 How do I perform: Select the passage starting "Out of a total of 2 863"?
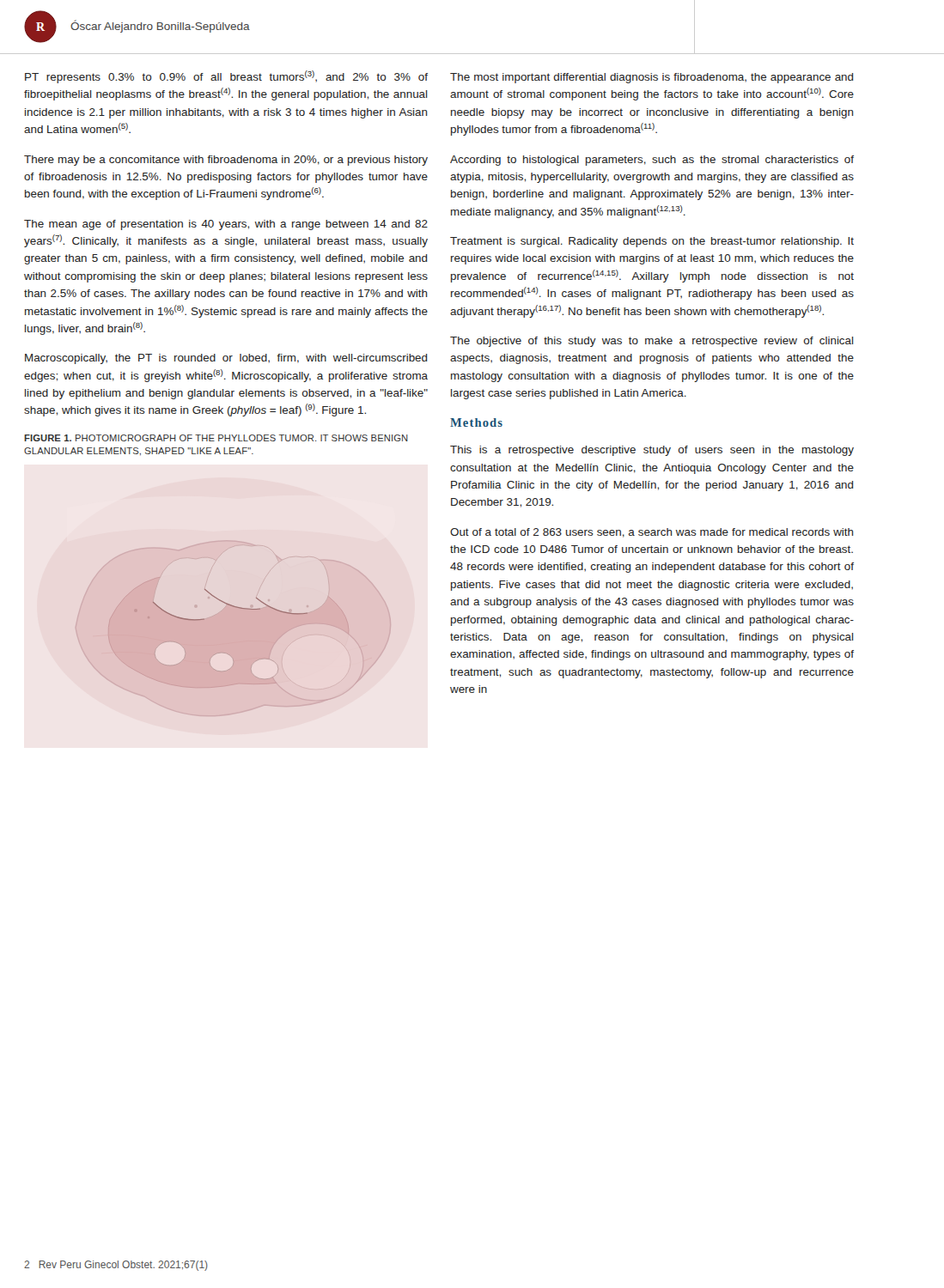(x=652, y=611)
